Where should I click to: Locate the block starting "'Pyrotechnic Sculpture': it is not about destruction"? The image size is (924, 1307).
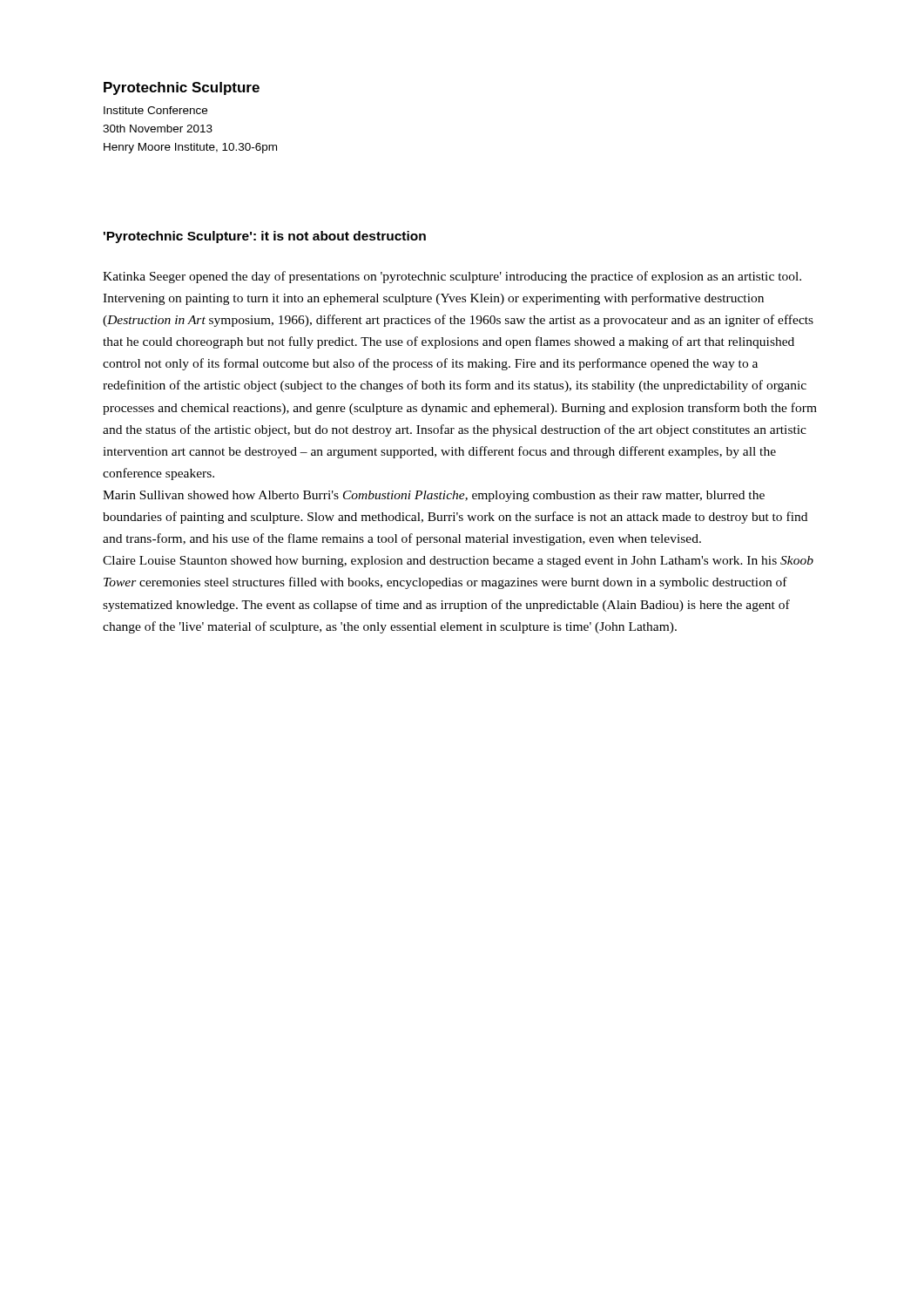pyautogui.click(x=265, y=236)
